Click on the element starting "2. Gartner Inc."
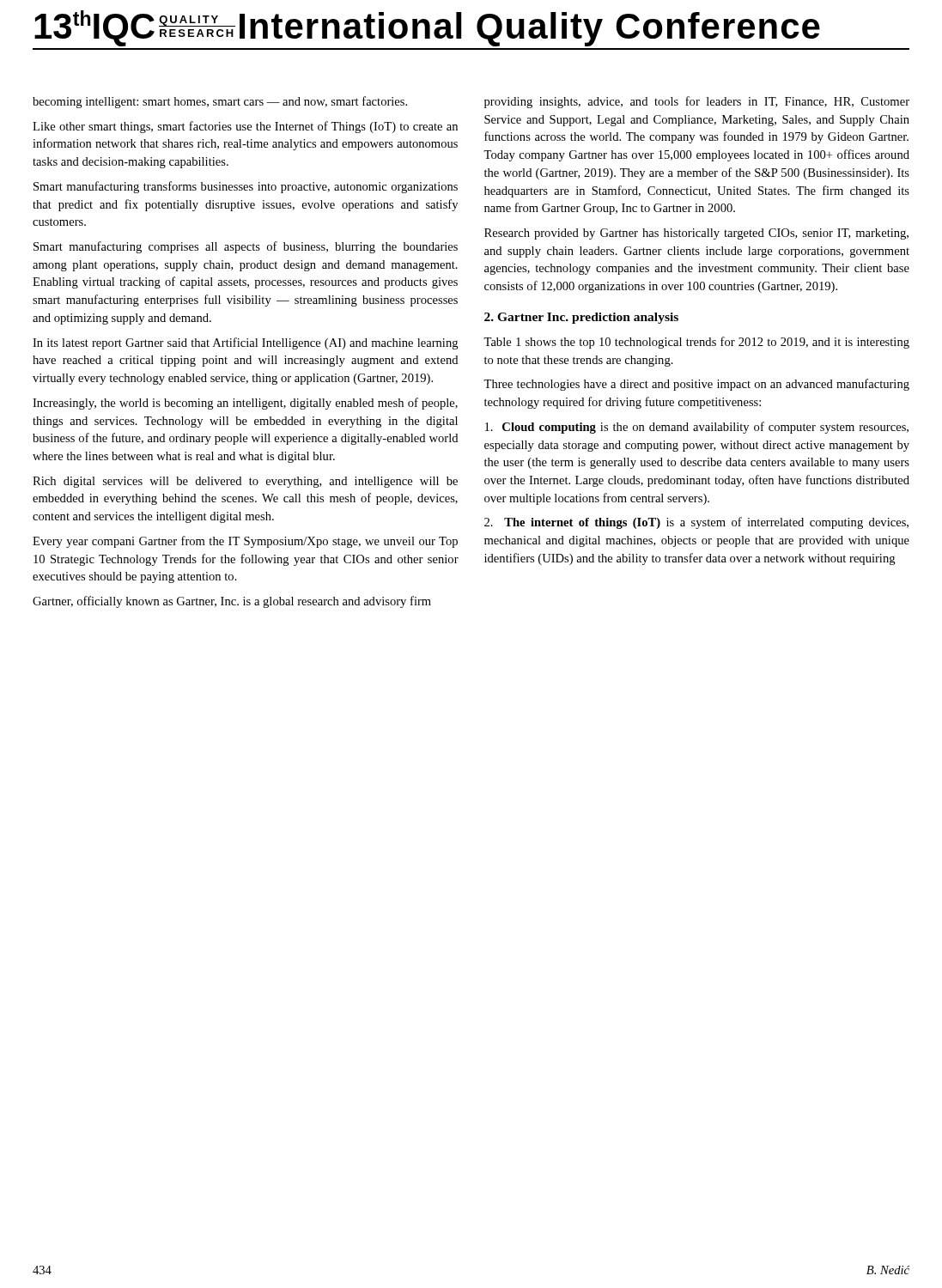Viewport: 942px width, 1288px height. (x=581, y=316)
